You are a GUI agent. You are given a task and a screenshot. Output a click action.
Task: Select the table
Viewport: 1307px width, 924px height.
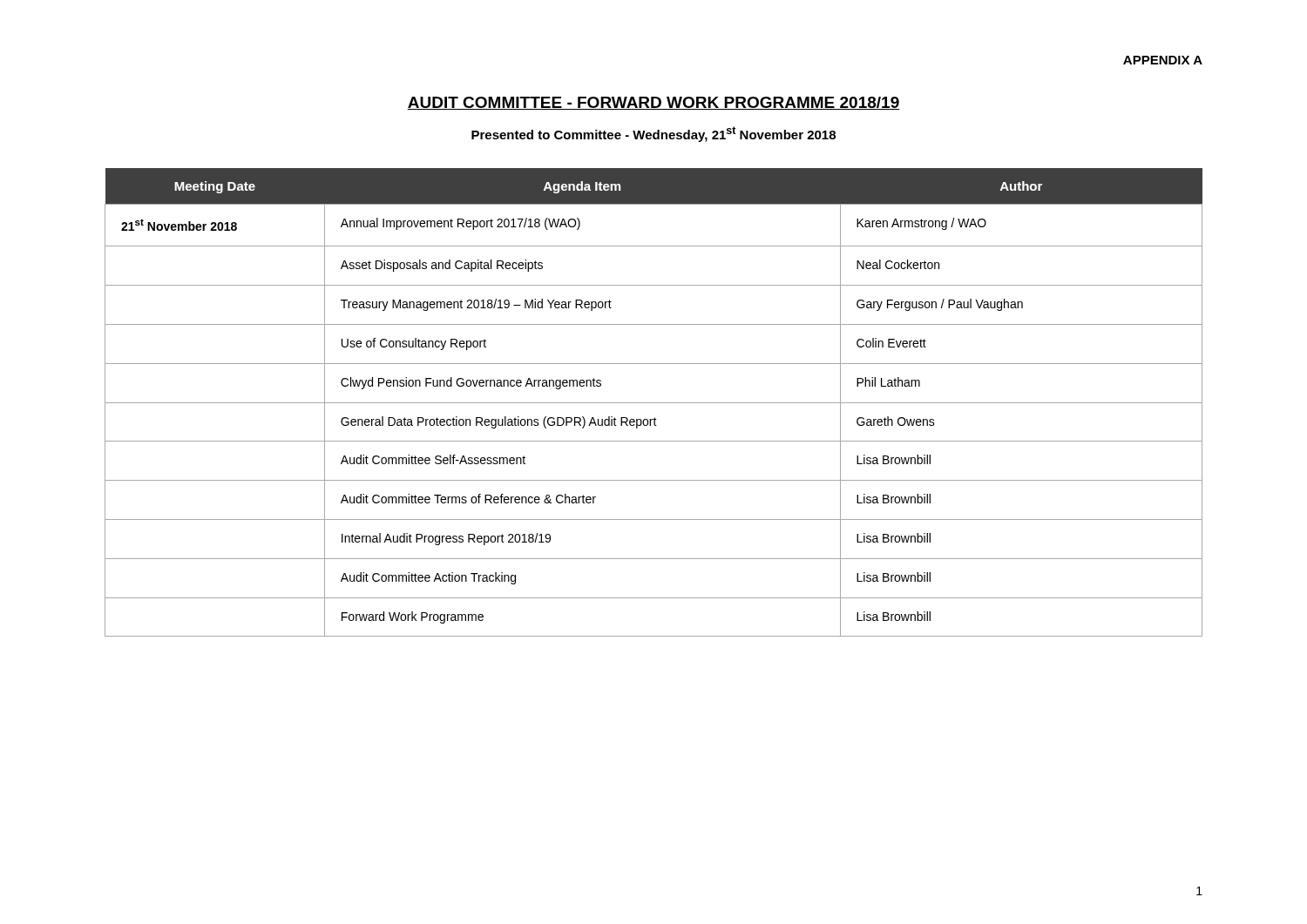654,403
